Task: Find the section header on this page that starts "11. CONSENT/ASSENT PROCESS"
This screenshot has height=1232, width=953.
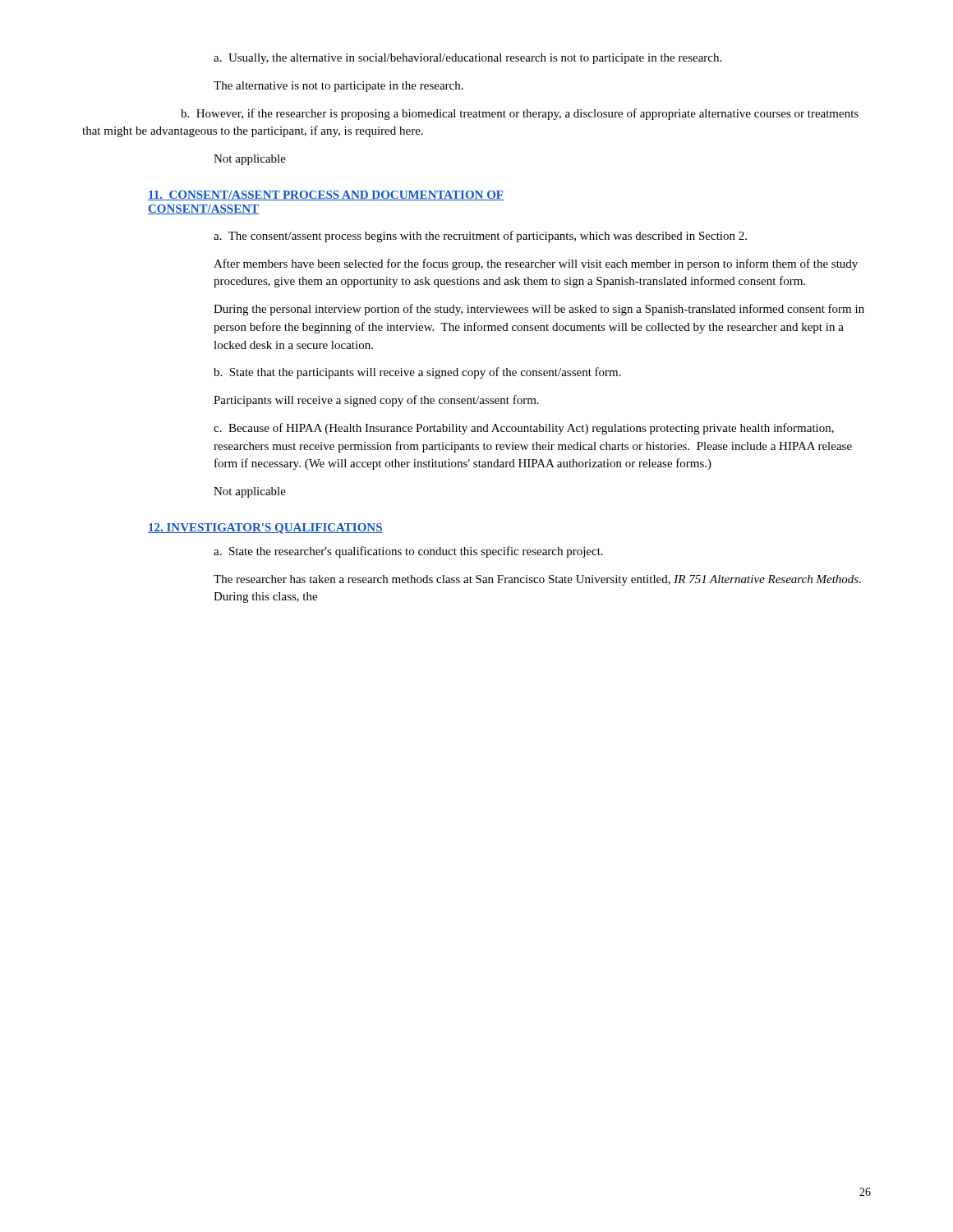Action: click(326, 201)
